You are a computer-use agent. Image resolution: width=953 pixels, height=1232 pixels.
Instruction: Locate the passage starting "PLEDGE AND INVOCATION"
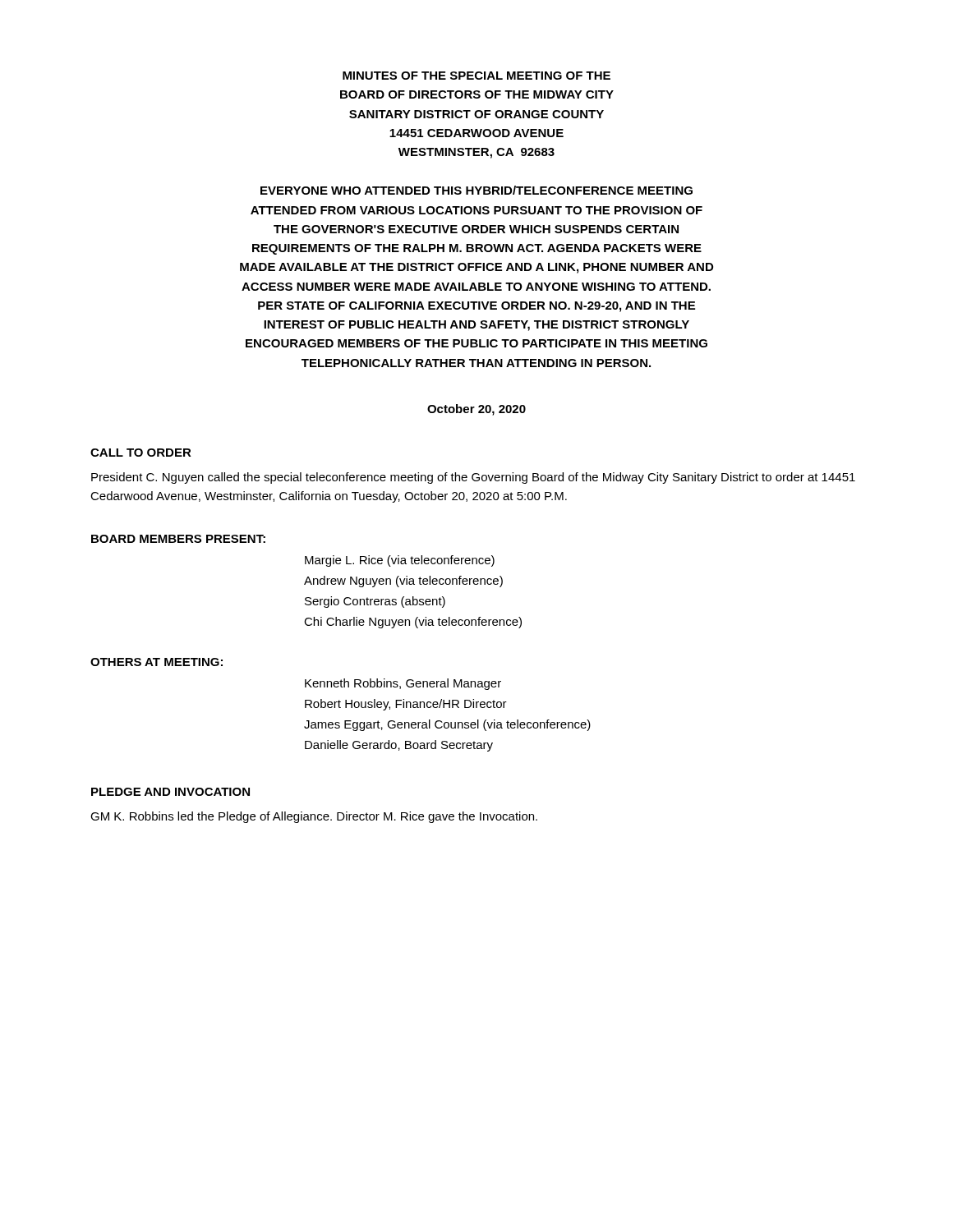(170, 792)
